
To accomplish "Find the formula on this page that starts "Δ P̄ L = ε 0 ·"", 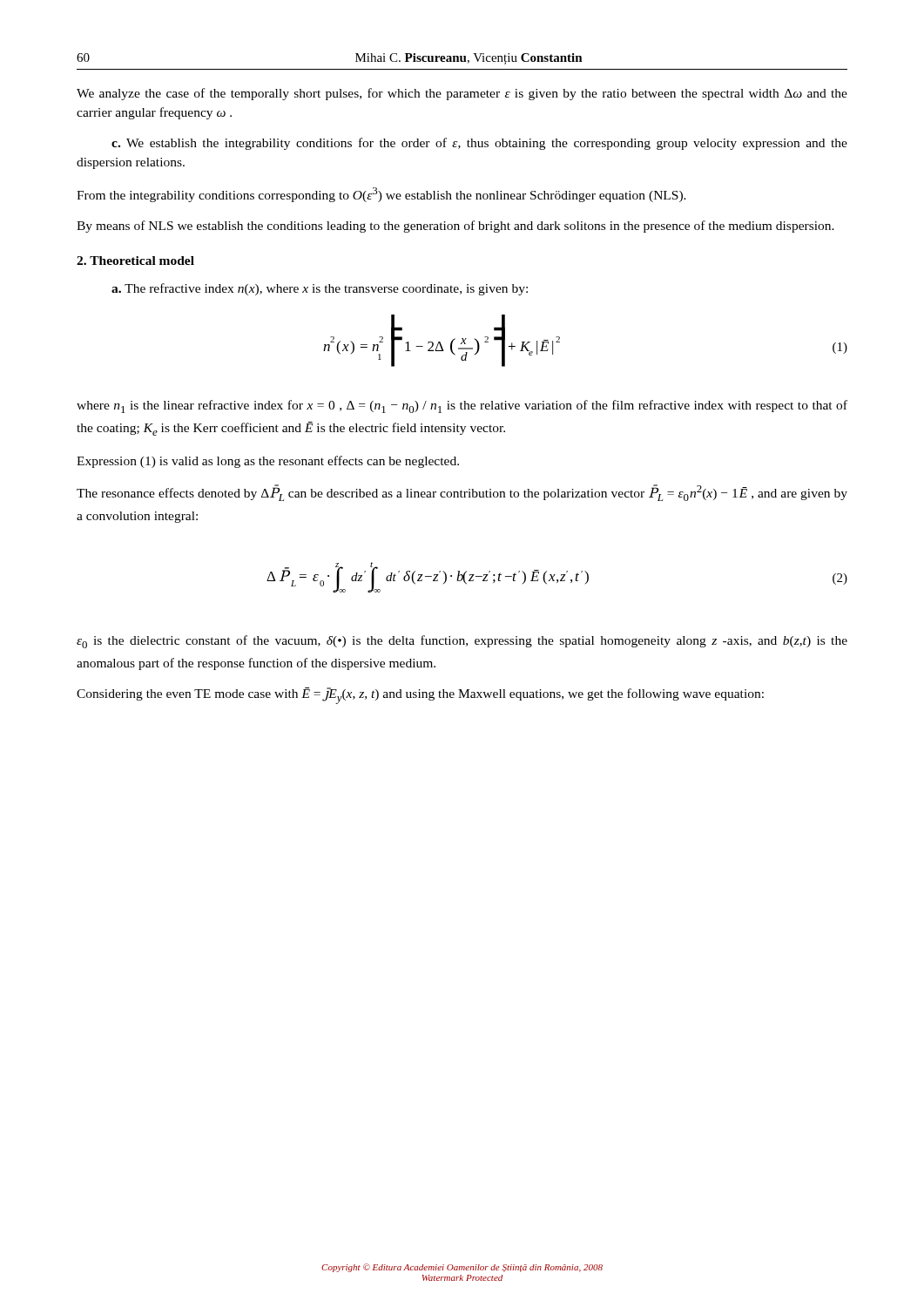I will point(462,579).
